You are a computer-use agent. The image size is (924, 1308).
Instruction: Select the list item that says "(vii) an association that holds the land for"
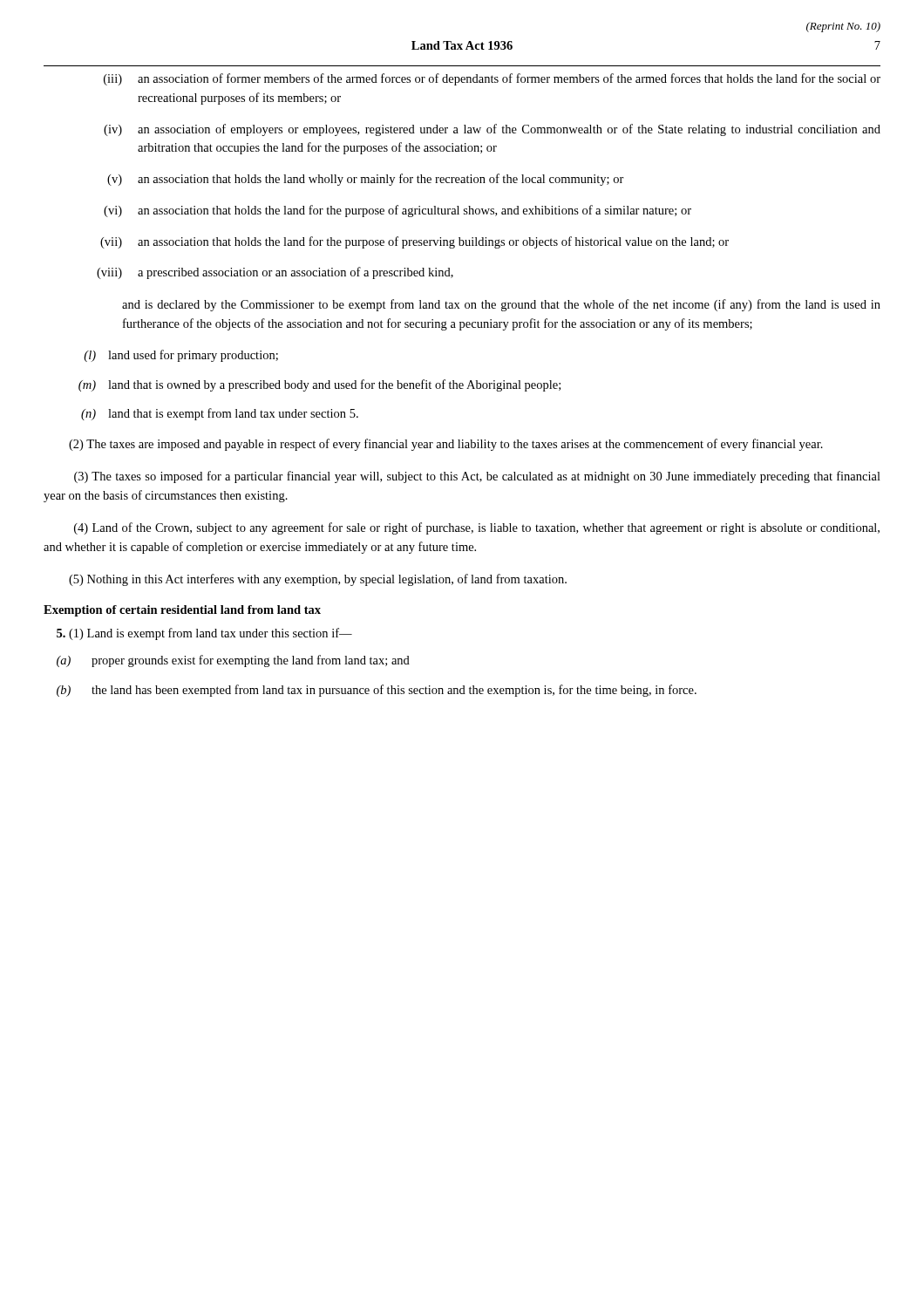(x=462, y=242)
